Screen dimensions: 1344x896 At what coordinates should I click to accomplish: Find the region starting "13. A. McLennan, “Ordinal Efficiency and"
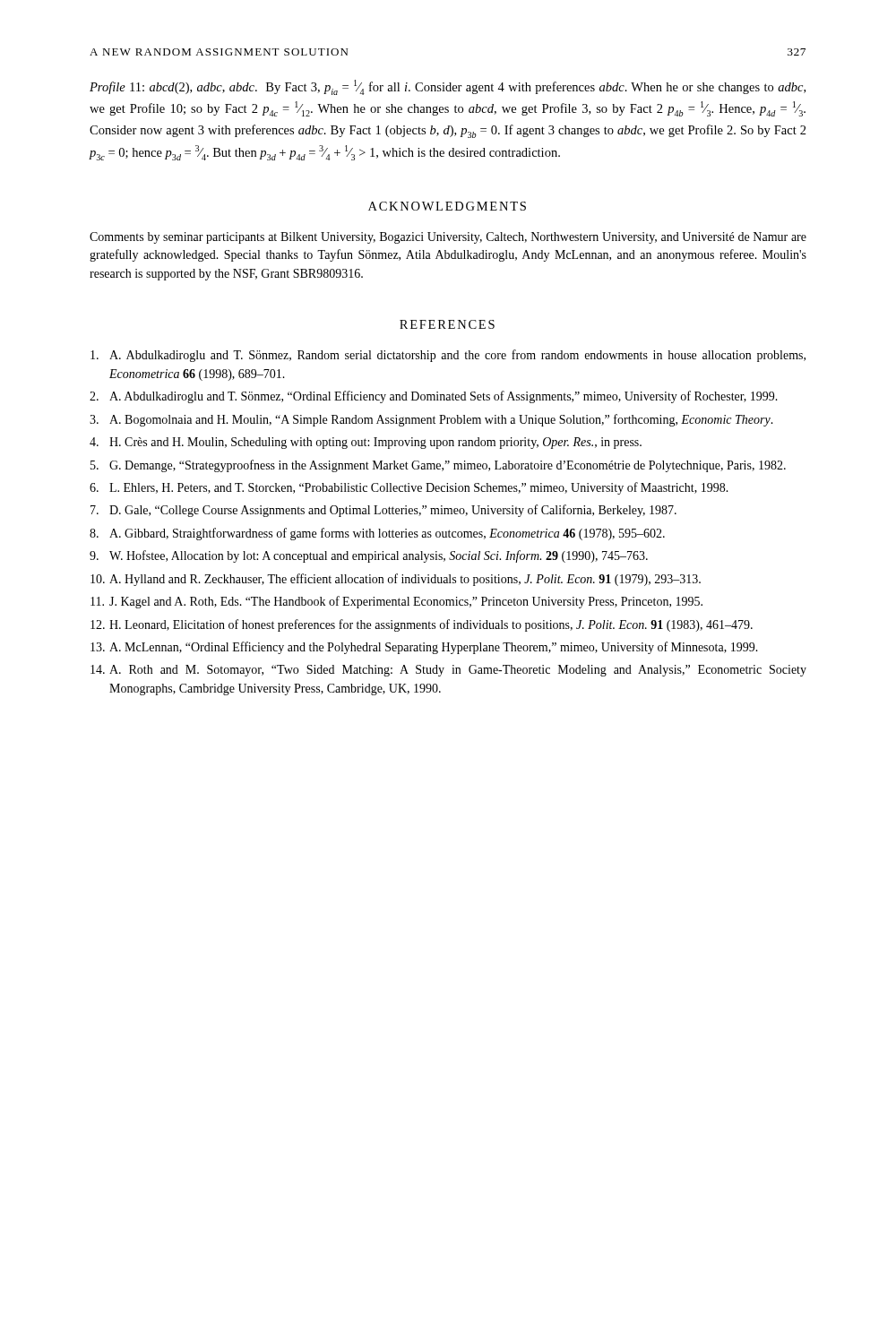448,648
